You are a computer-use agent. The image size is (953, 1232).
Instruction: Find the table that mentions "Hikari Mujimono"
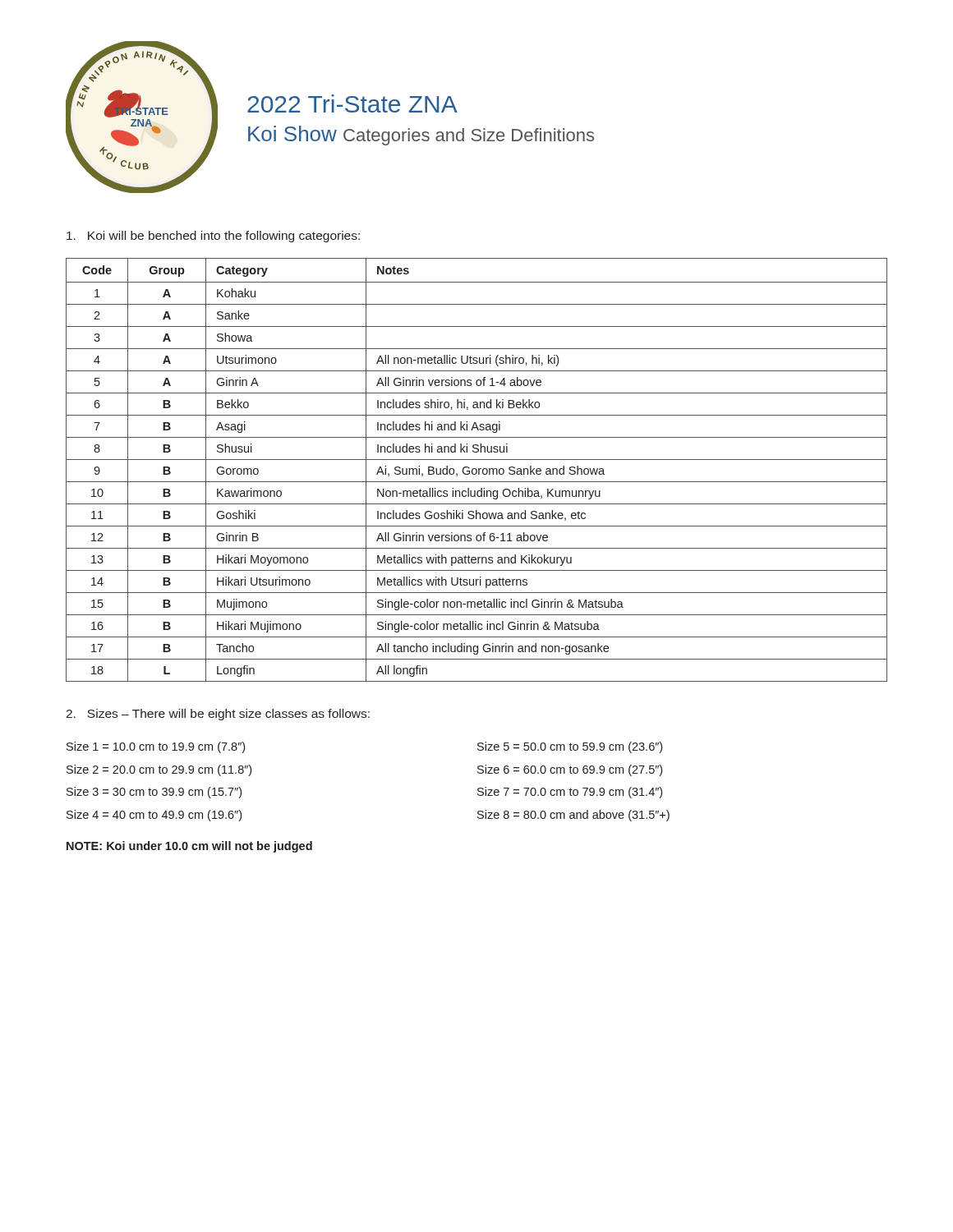(476, 470)
